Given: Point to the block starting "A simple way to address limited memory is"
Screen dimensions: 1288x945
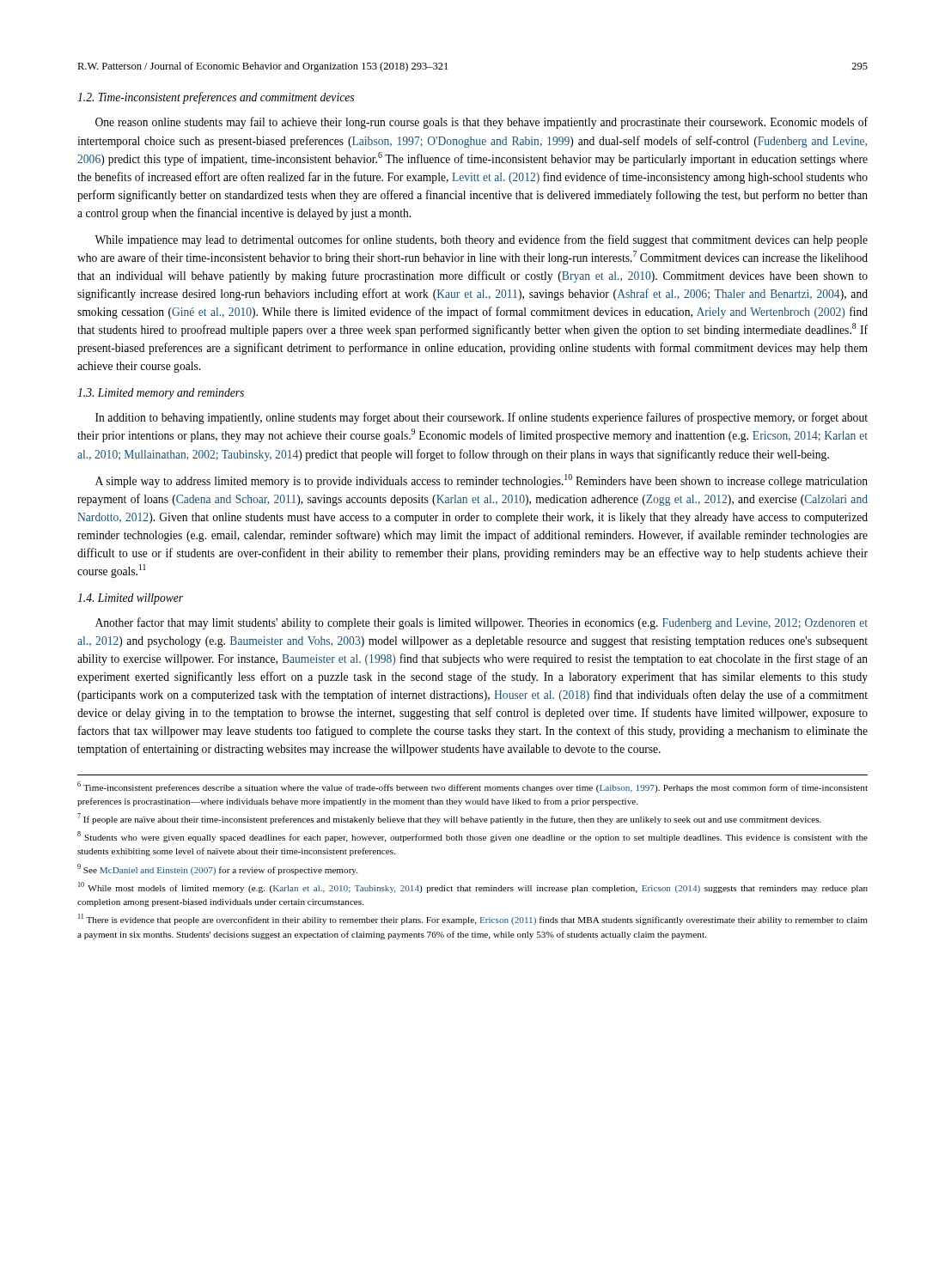Looking at the screenshot, I should click(x=472, y=526).
